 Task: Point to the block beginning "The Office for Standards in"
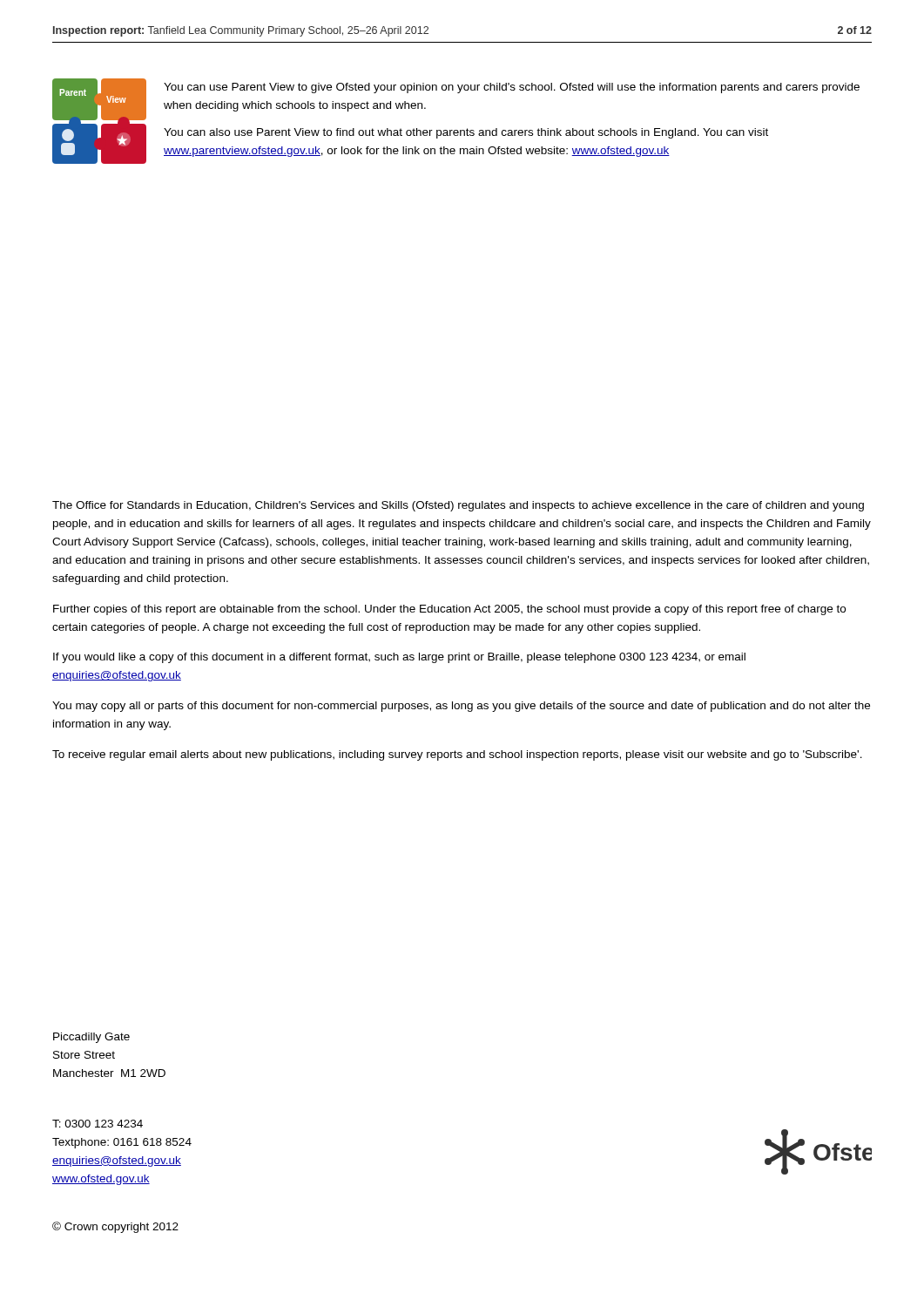462,630
